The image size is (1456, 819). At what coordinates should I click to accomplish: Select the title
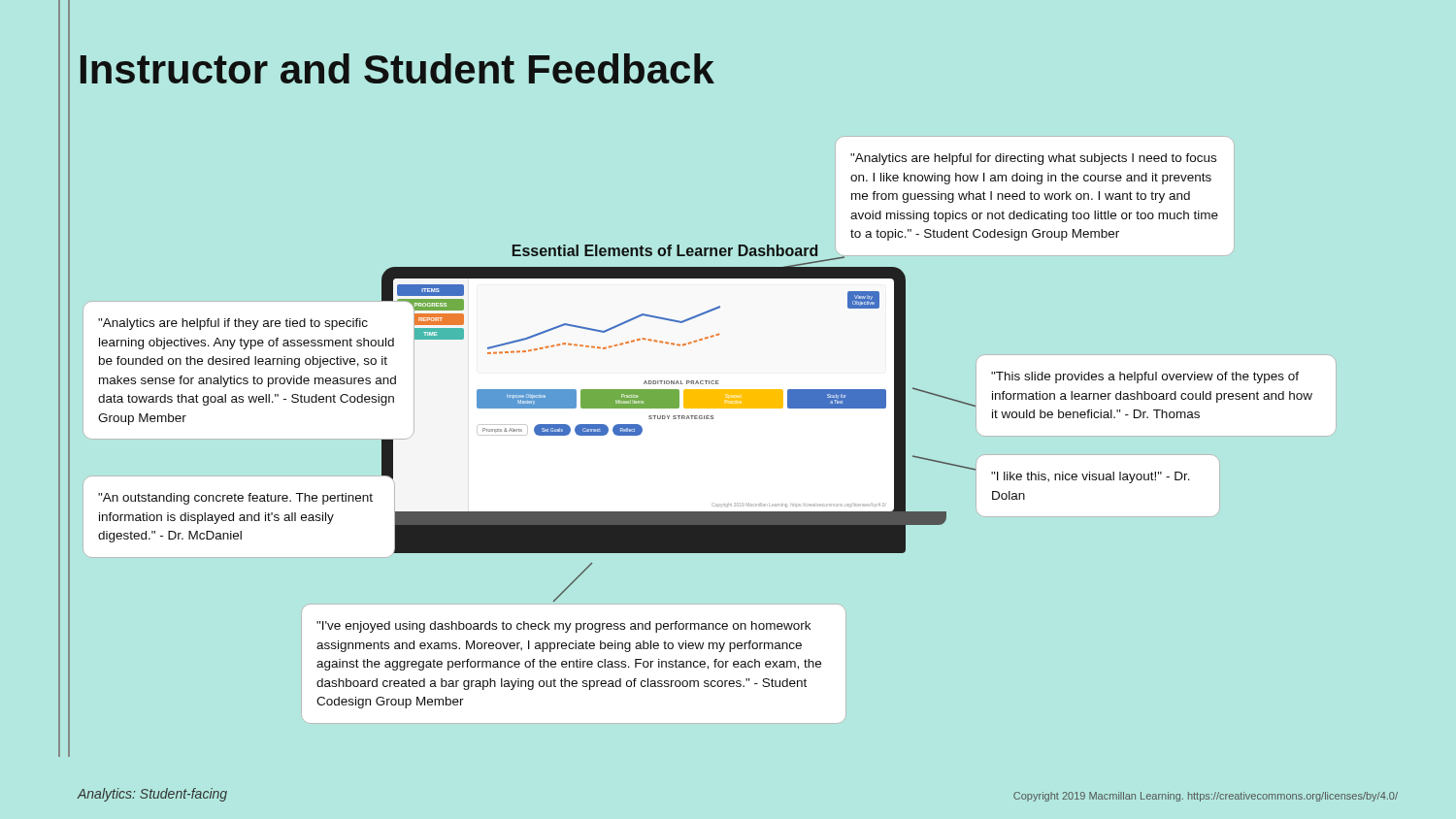pyautogui.click(x=396, y=69)
